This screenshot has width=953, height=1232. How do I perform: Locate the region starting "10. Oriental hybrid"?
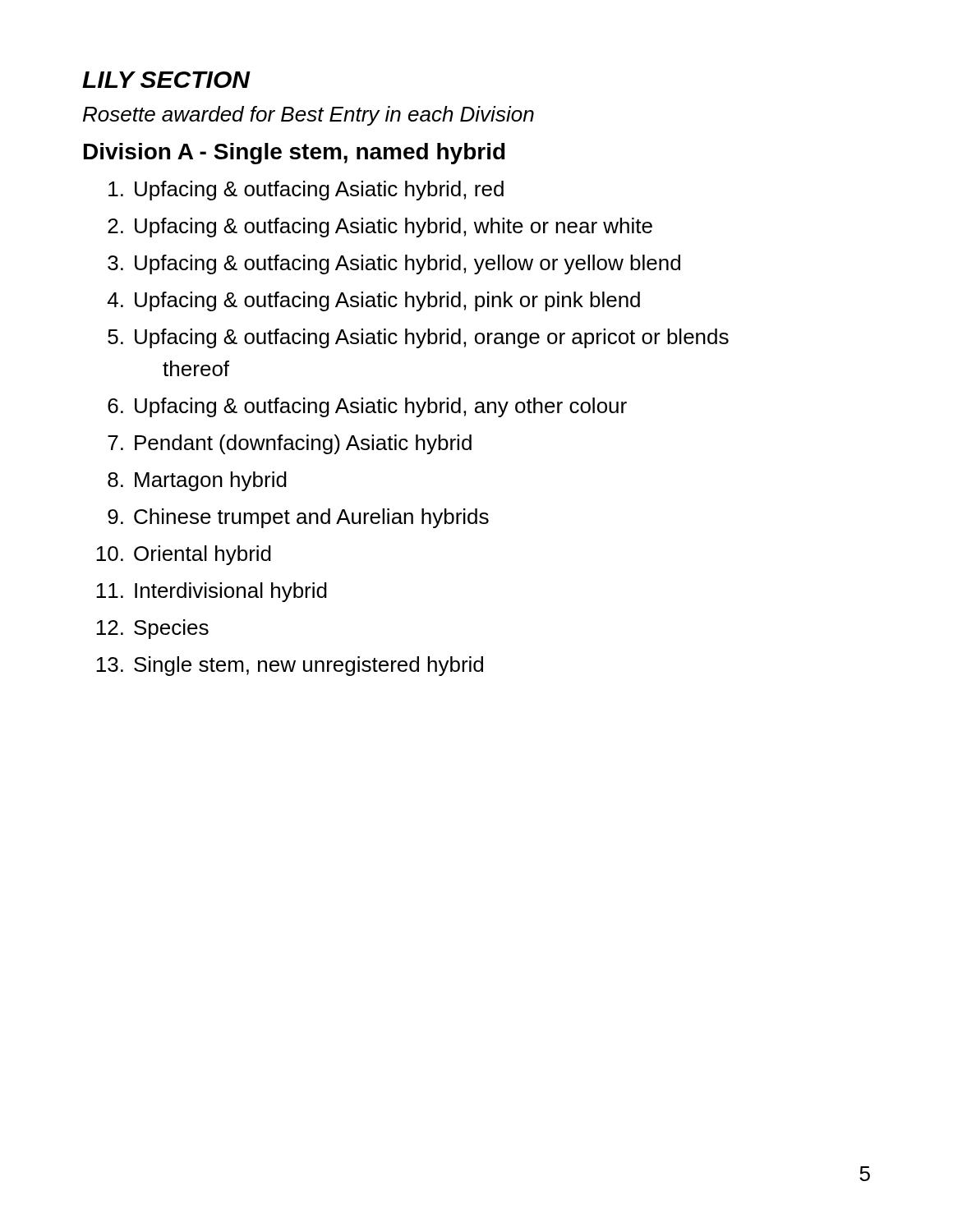(184, 555)
